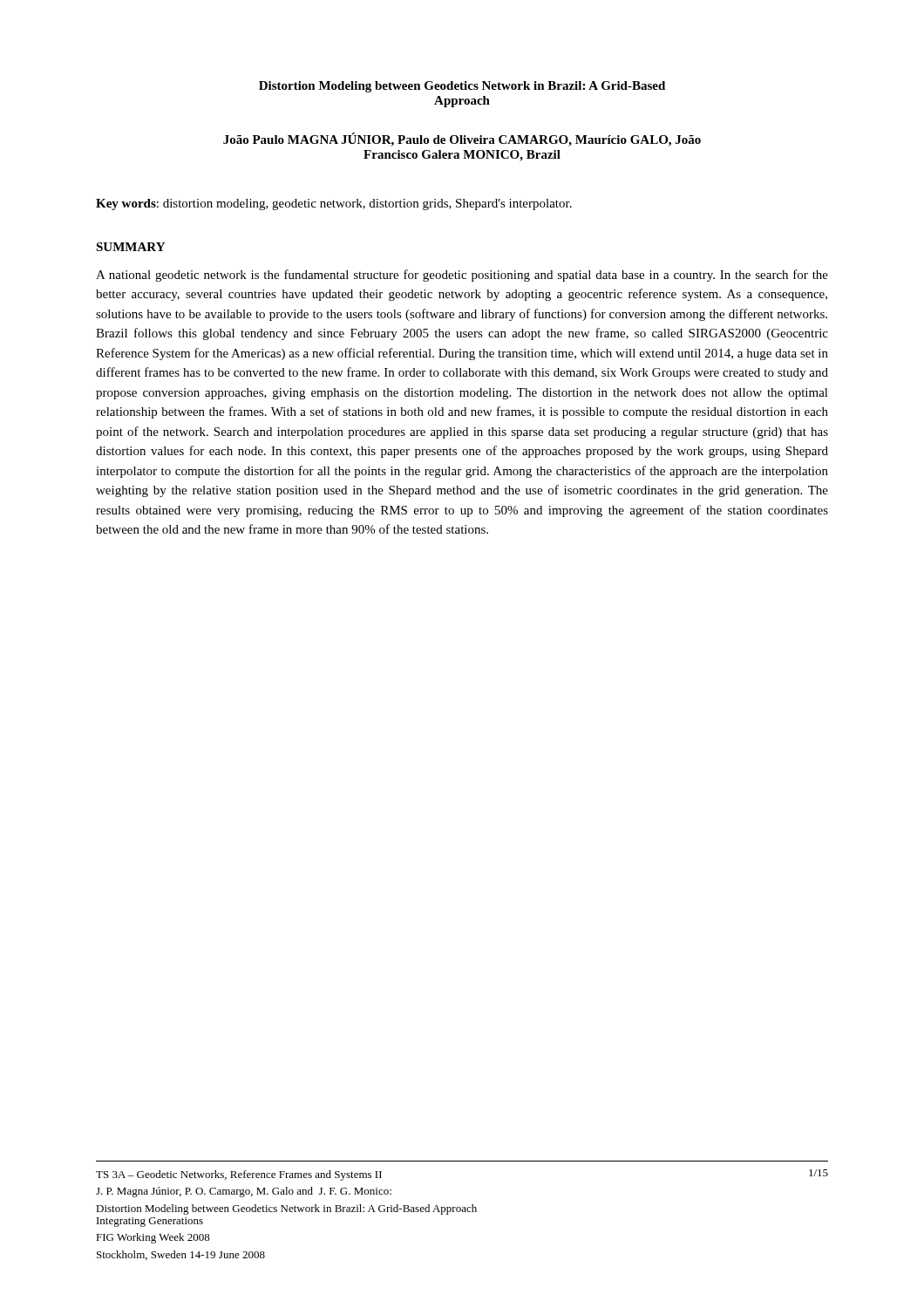This screenshot has height=1308, width=924.
Task: Find the text starting "Key words: distortion modeling, geodetic network,"
Action: 334,203
